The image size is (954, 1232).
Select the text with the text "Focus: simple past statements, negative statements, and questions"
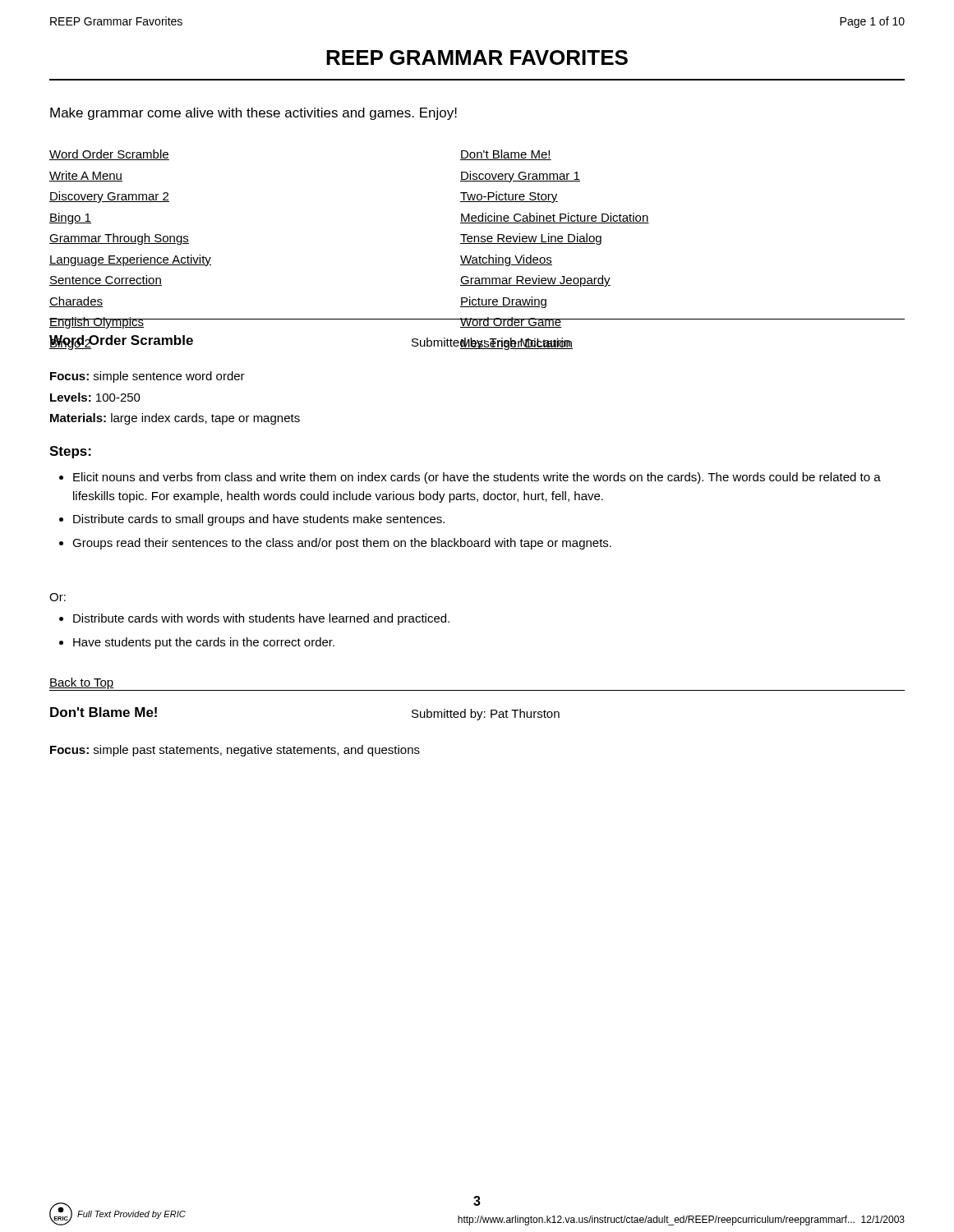coord(235,749)
